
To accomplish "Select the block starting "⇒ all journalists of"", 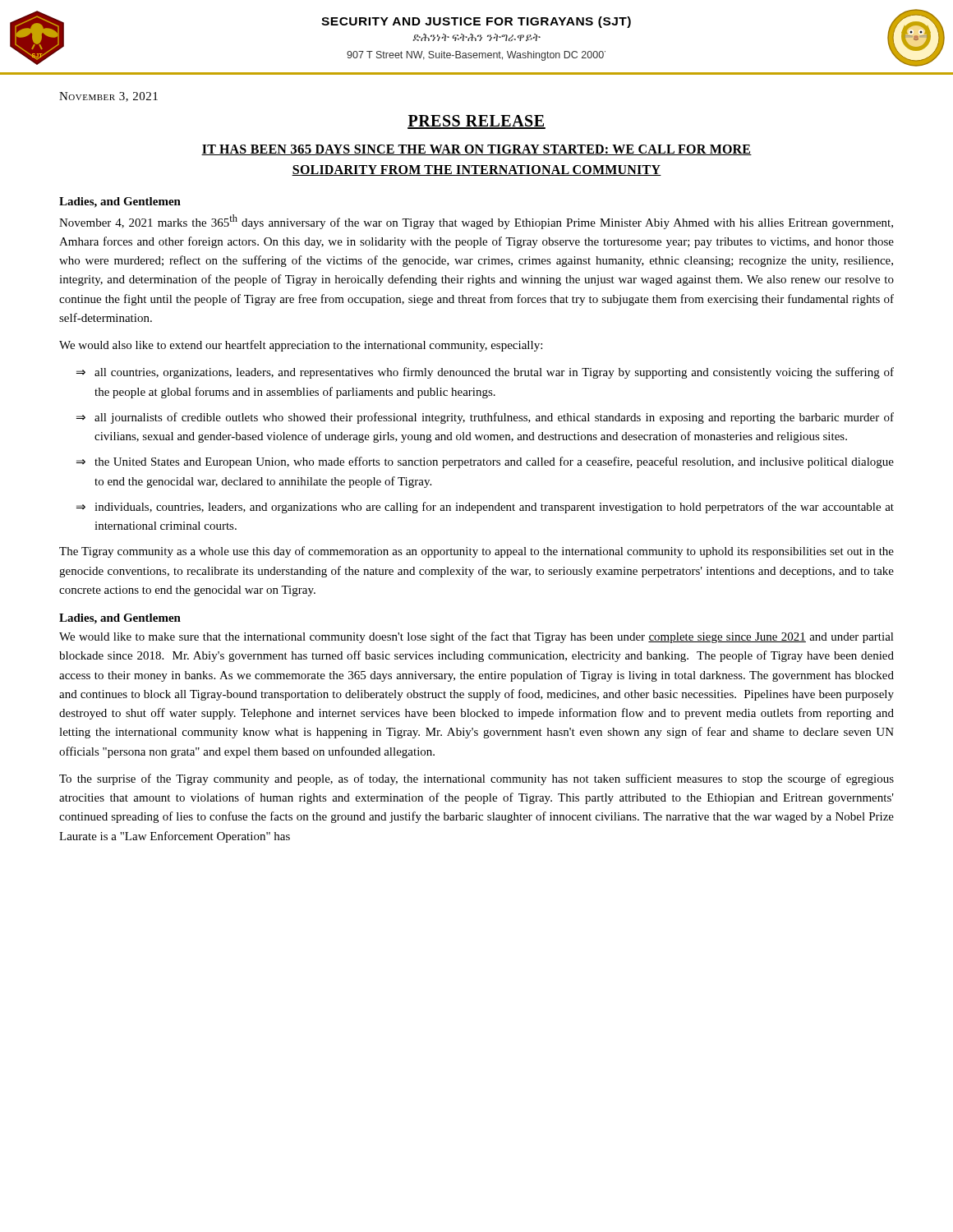I will coord(485,427).
